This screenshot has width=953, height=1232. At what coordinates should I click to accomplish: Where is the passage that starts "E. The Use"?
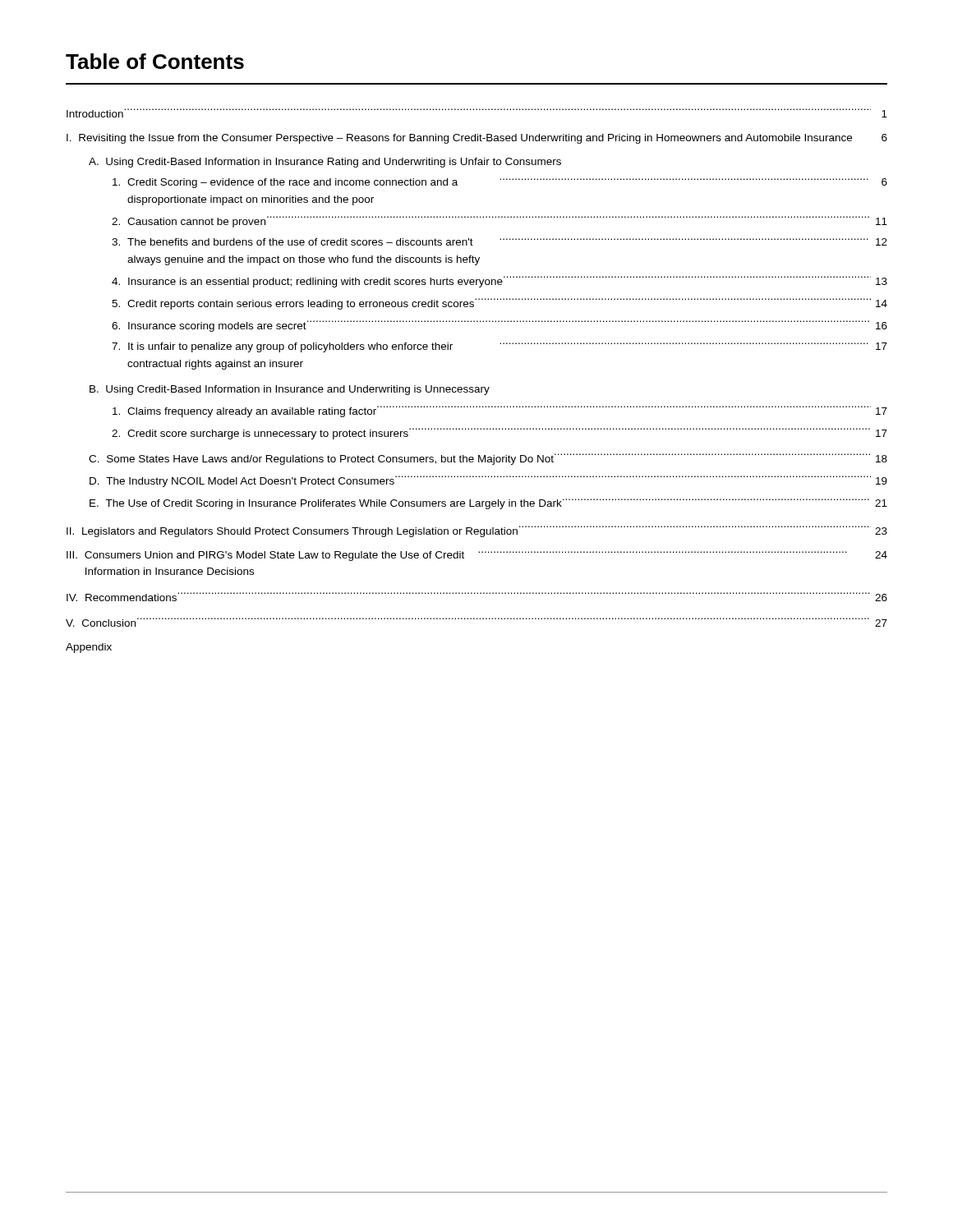pyautogui.click(x=488, y=503)
